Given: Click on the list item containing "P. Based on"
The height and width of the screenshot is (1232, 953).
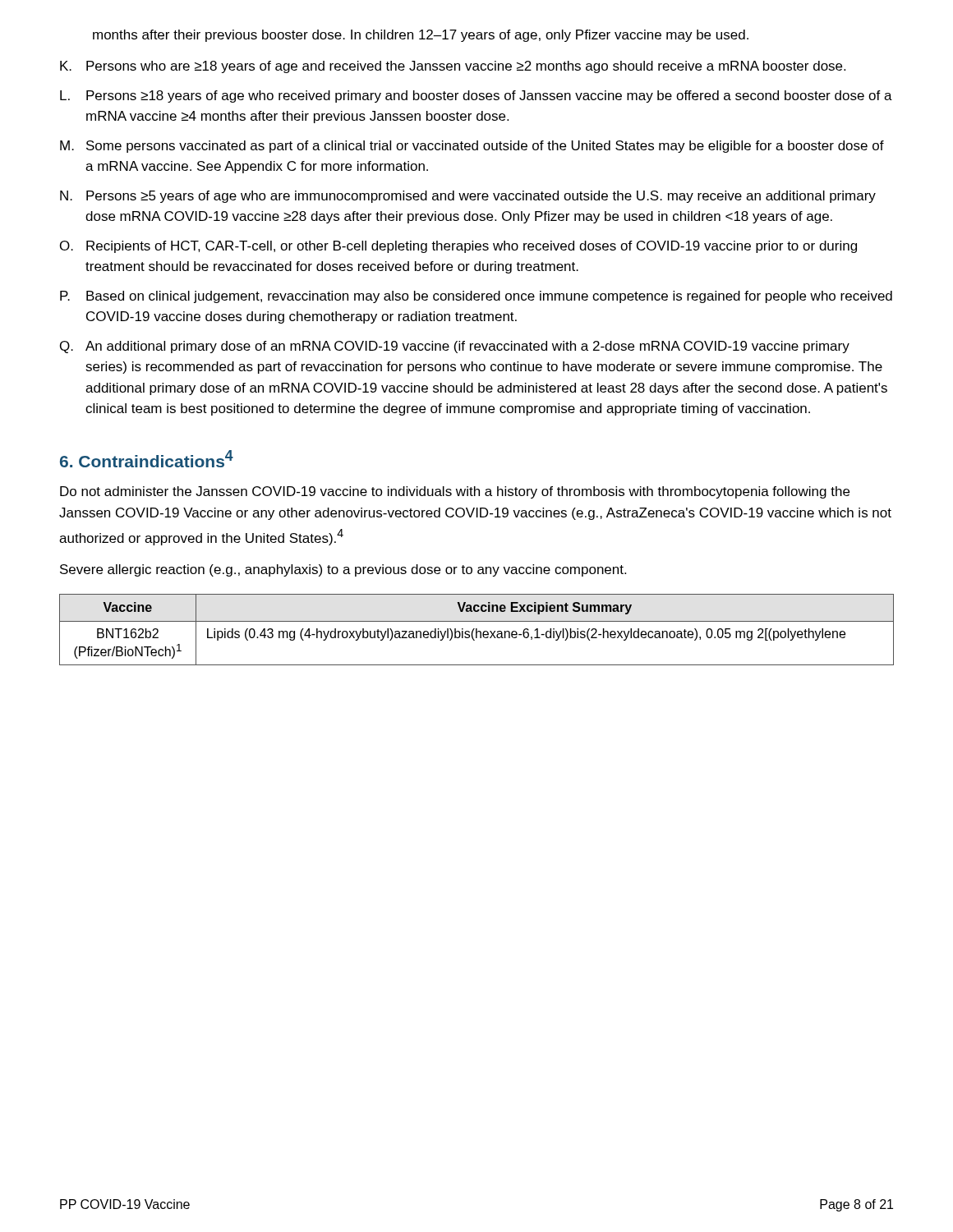Looking at the screenshot, I should pyautogui.click(x=476, y=307).
